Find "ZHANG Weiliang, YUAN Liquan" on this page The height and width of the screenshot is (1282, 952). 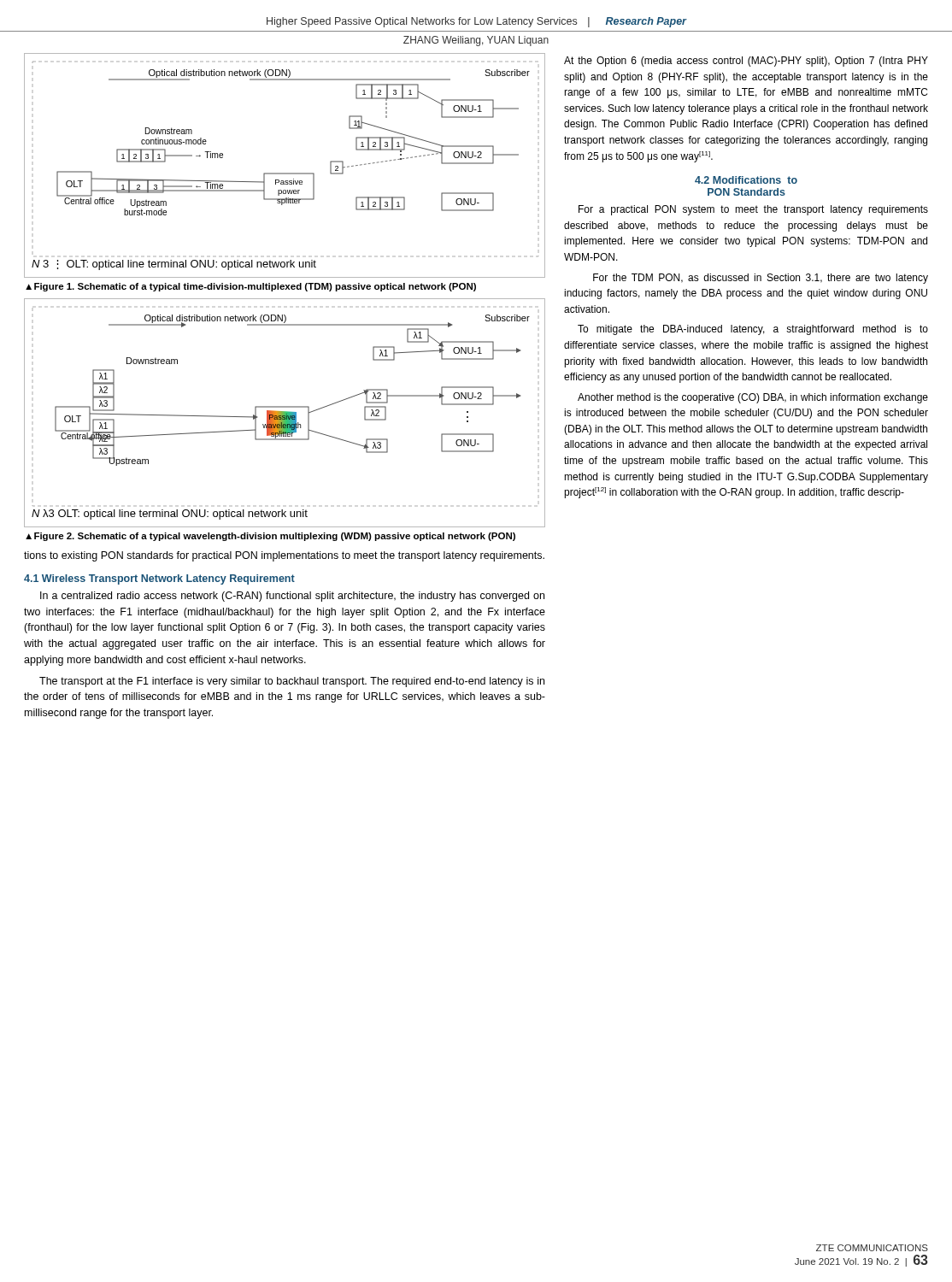tap(476, 40)
